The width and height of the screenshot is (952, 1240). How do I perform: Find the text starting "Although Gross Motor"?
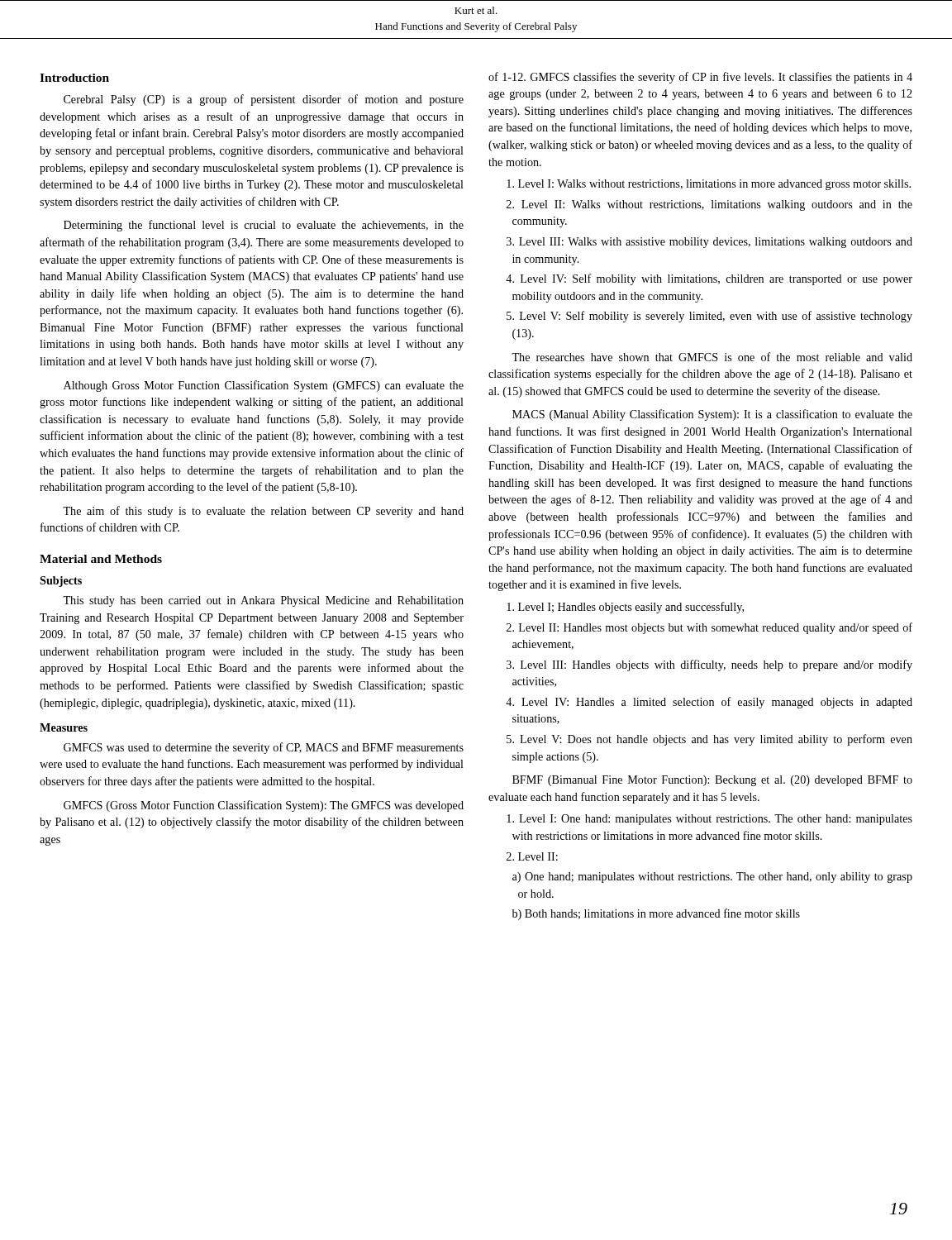252,436
